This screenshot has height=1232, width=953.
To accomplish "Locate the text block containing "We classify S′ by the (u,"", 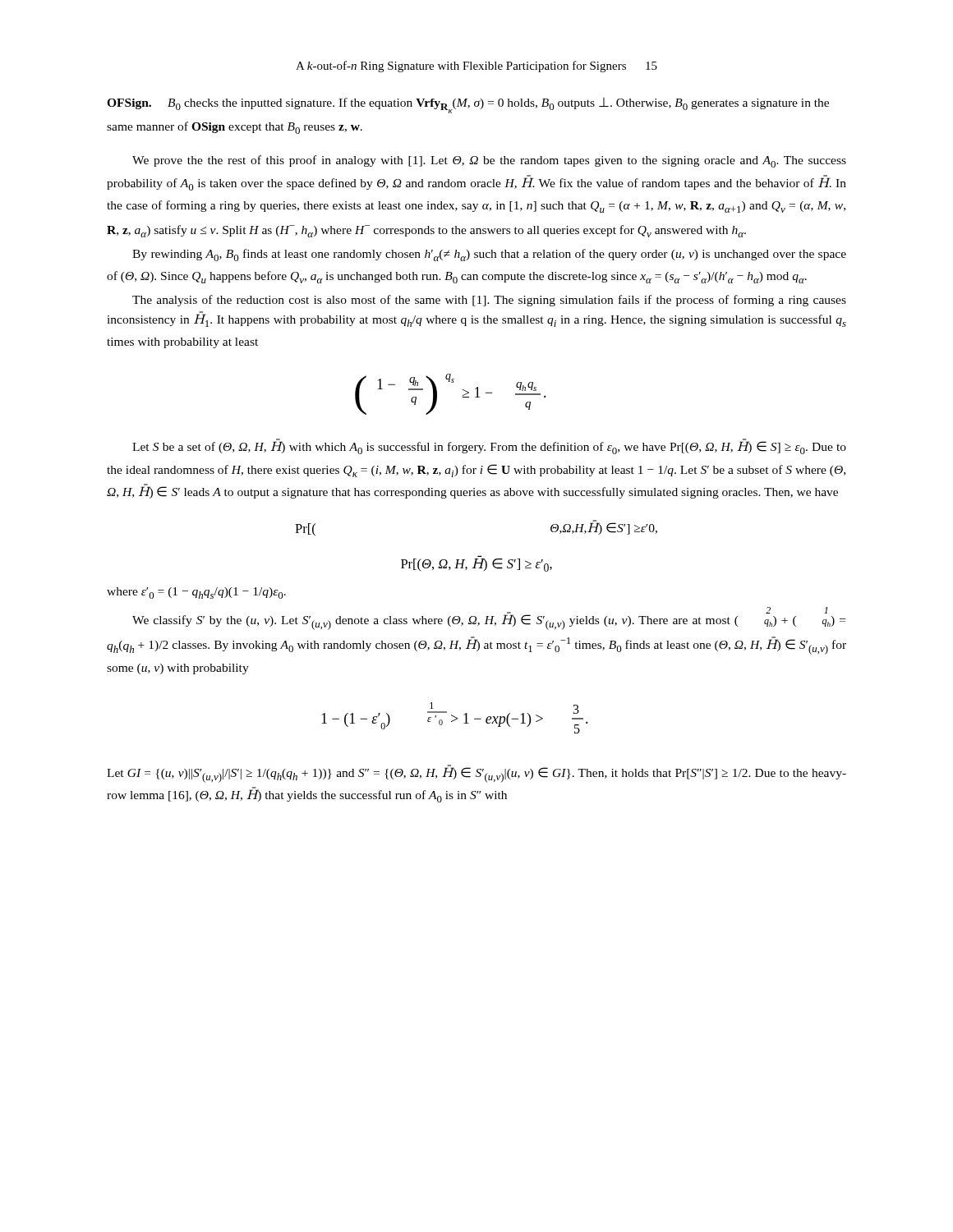I will 476,640.
